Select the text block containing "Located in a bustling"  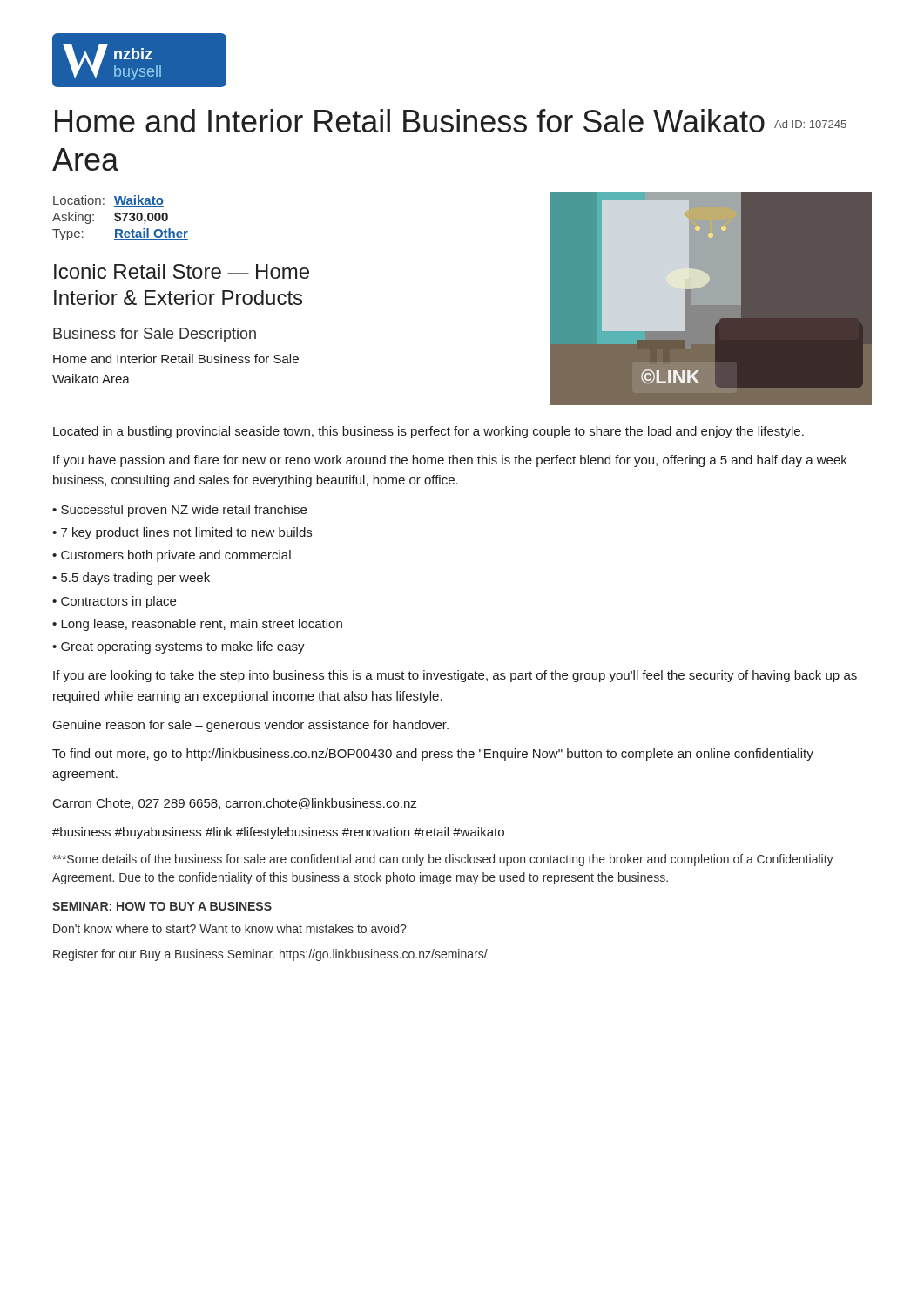click(x=428, y=431)
